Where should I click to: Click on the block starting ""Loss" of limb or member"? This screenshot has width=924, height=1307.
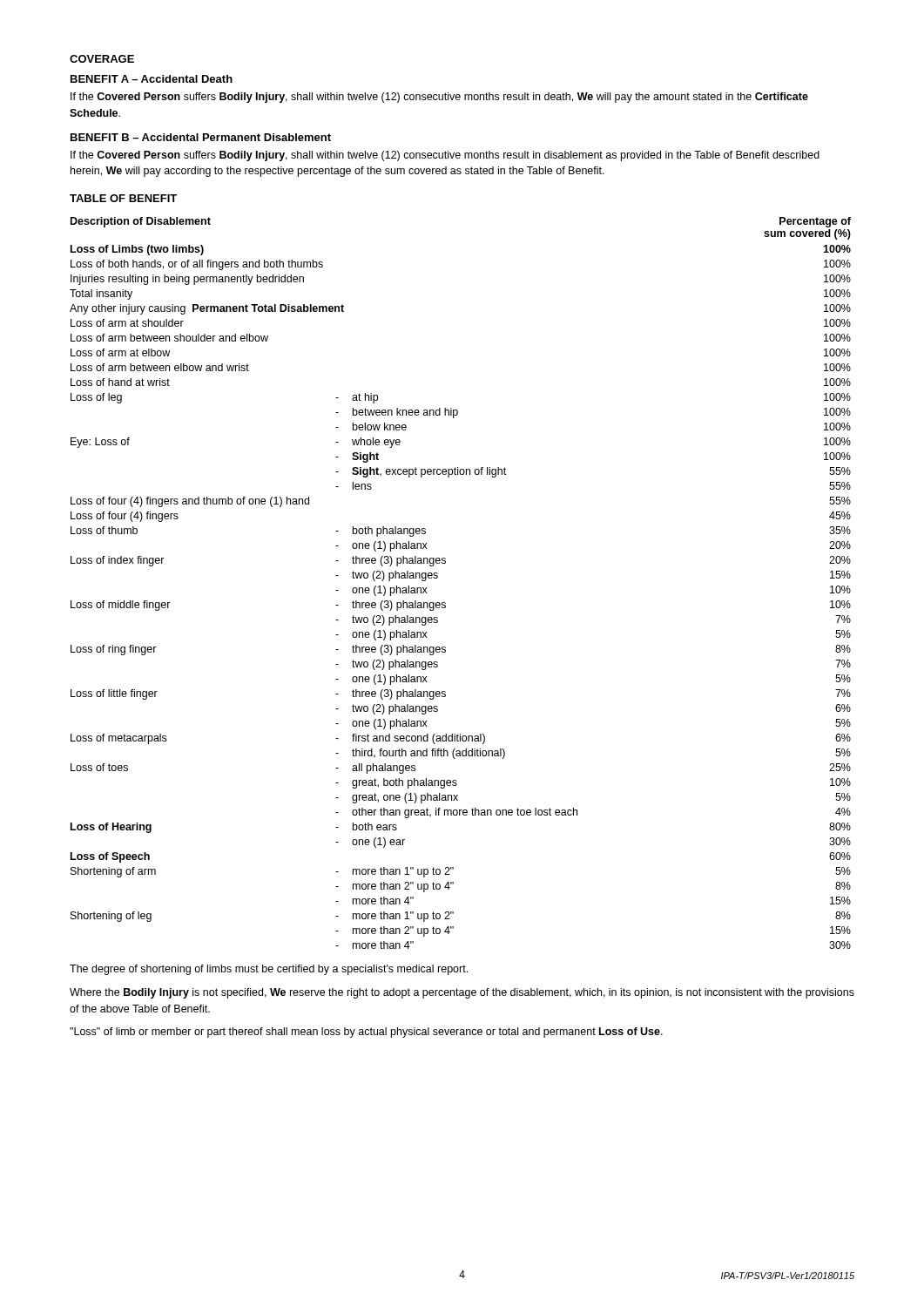click(x=366, y=1032)
